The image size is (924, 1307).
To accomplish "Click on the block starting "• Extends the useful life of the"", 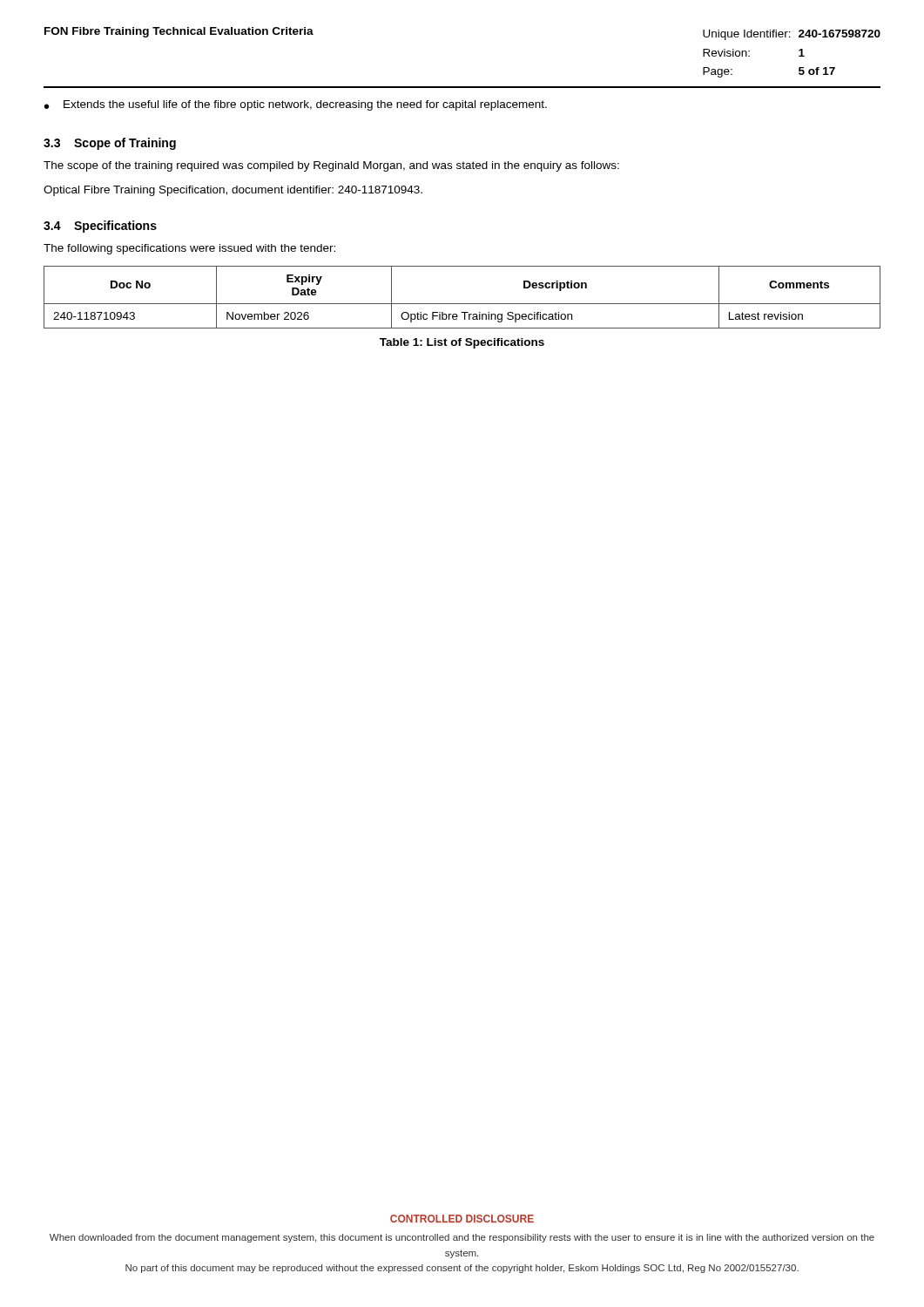I will click(462, 106).
